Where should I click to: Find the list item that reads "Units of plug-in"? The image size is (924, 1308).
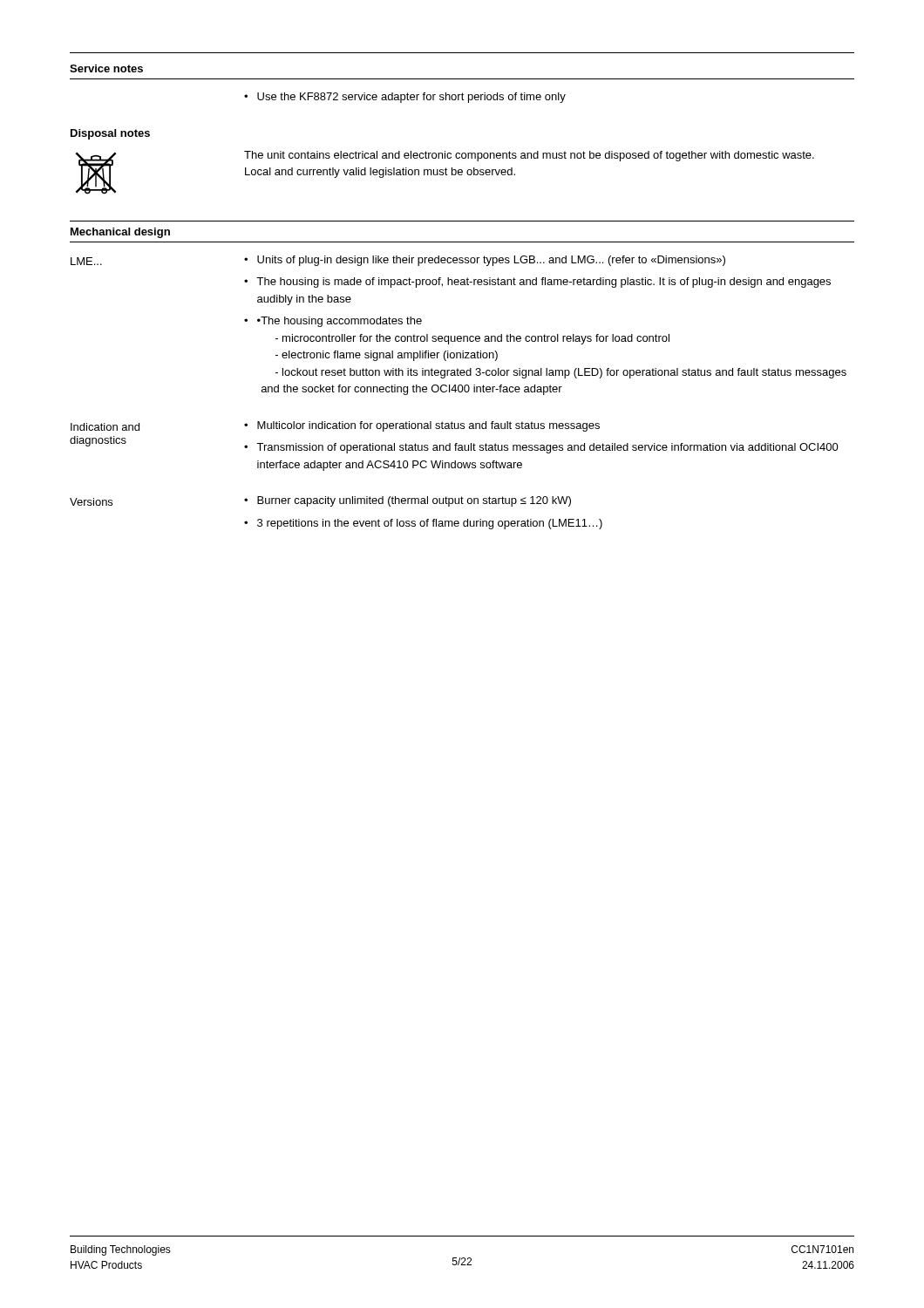tap(491, 259)
